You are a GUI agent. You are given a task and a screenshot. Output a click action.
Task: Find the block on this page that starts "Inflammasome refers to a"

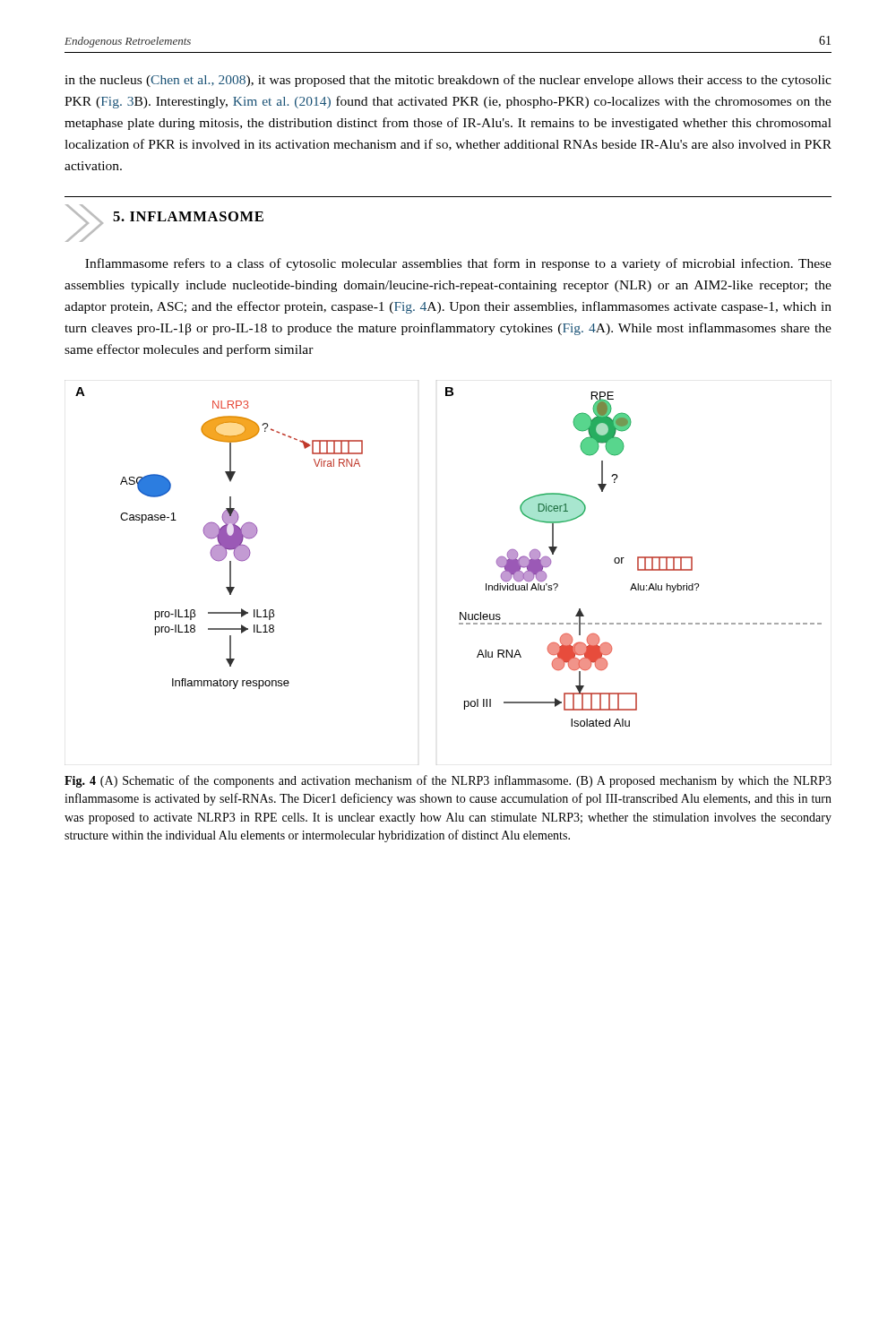(448, 306)
